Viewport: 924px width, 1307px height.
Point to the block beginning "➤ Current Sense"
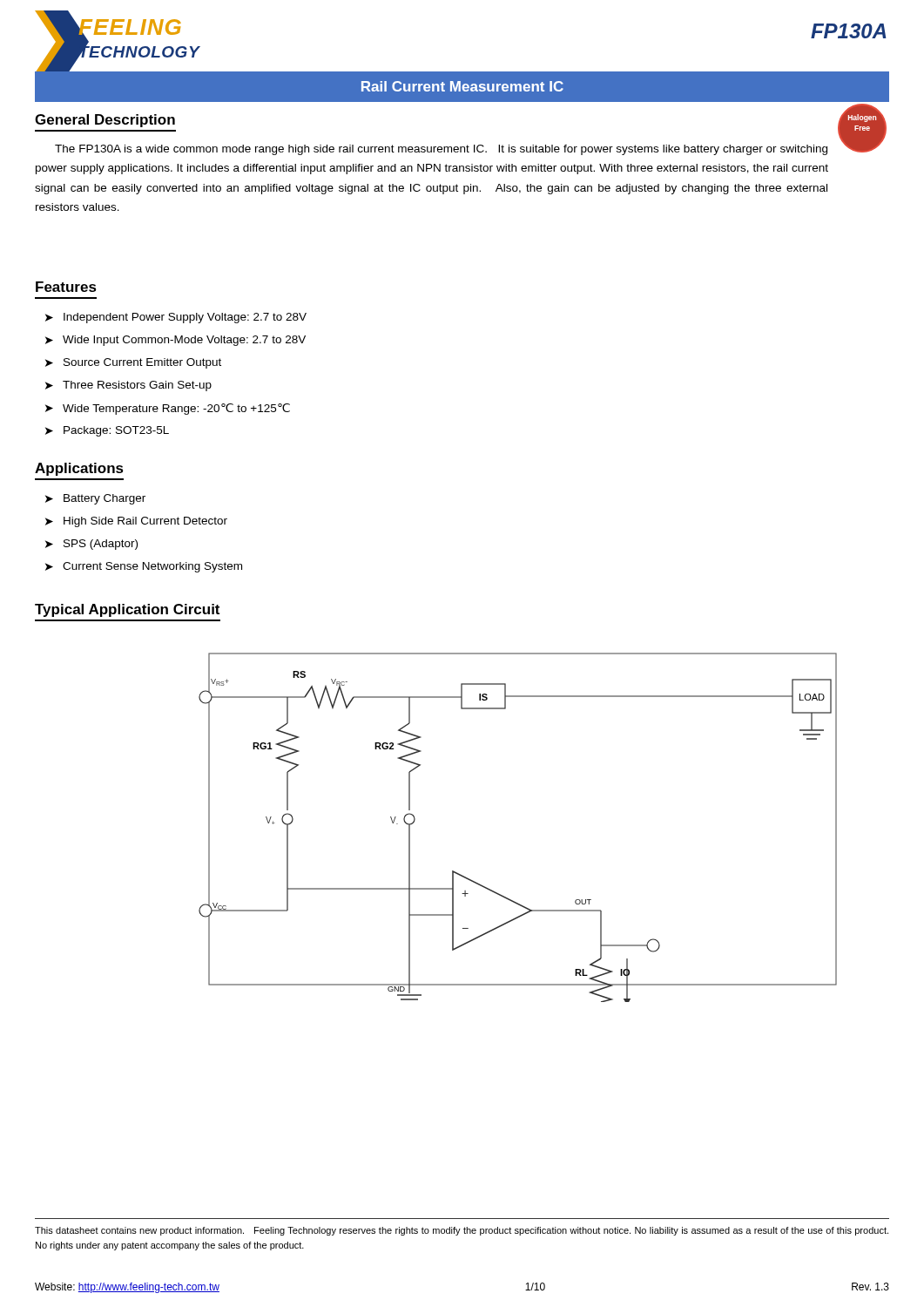tap(143, 566)
